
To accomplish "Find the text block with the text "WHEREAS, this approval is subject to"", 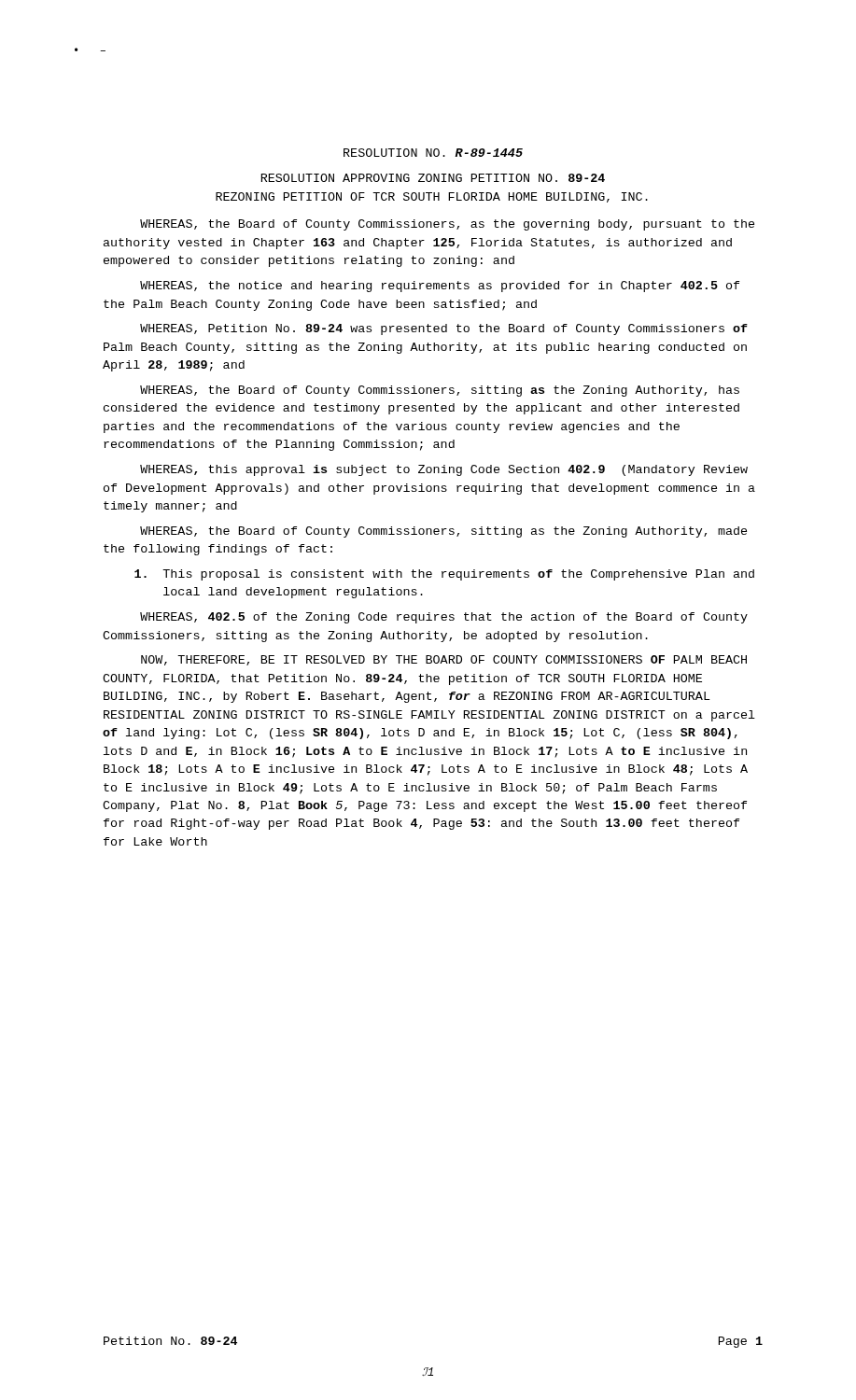I will click(433, 488).
